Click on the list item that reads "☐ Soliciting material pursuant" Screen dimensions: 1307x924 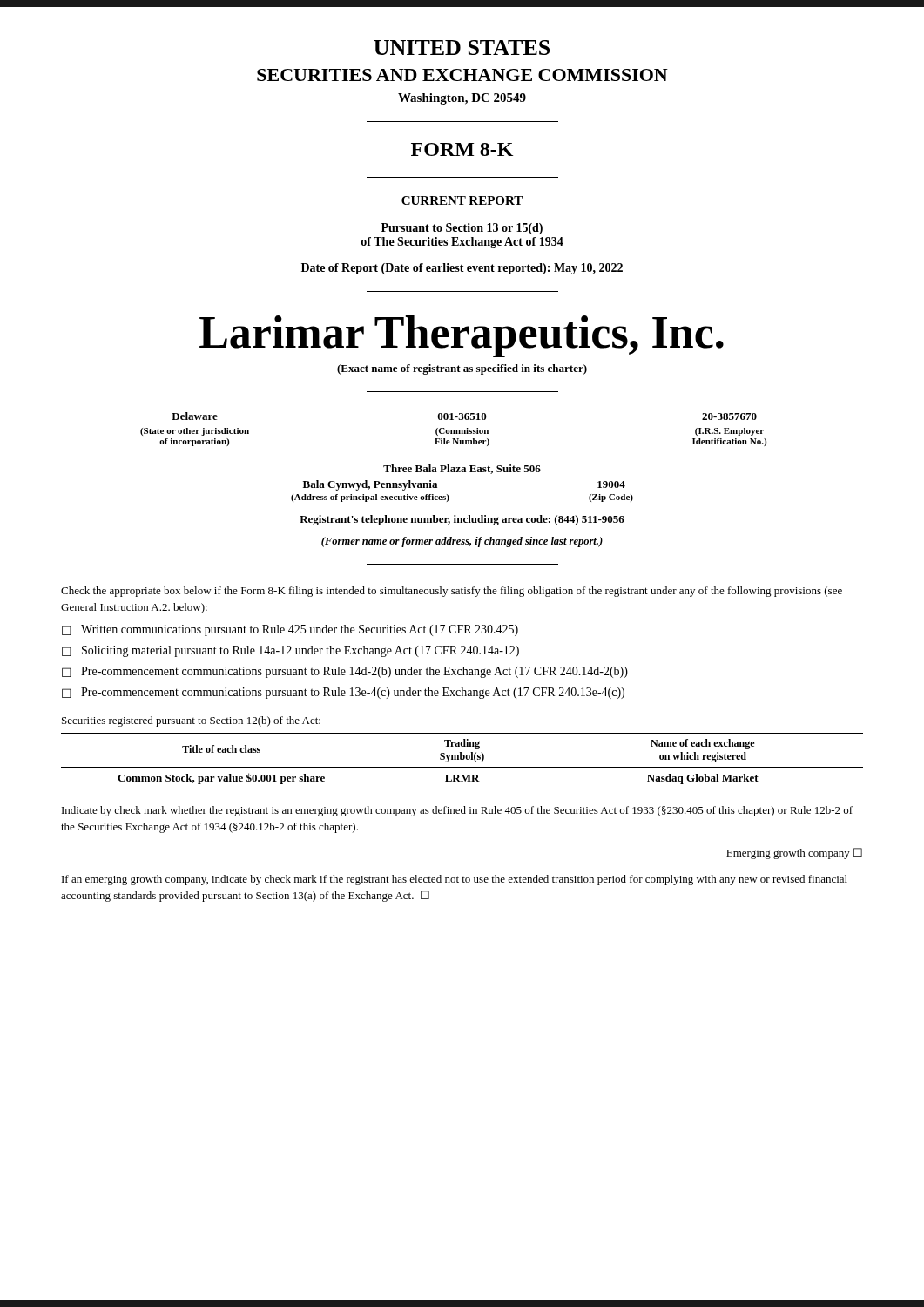pyautogui.click(x=290, y=651)
